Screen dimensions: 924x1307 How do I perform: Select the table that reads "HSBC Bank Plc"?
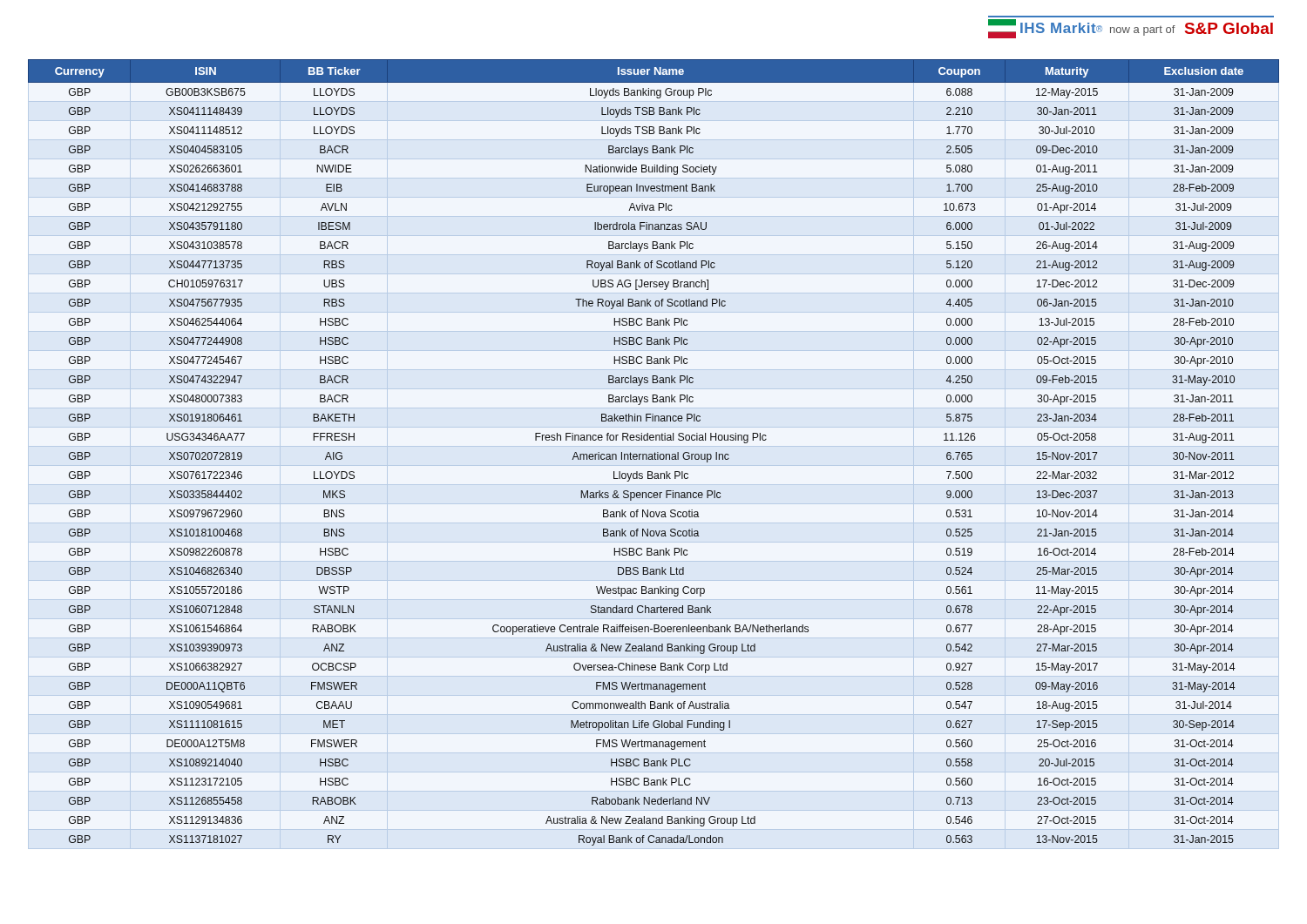[654, 454]
